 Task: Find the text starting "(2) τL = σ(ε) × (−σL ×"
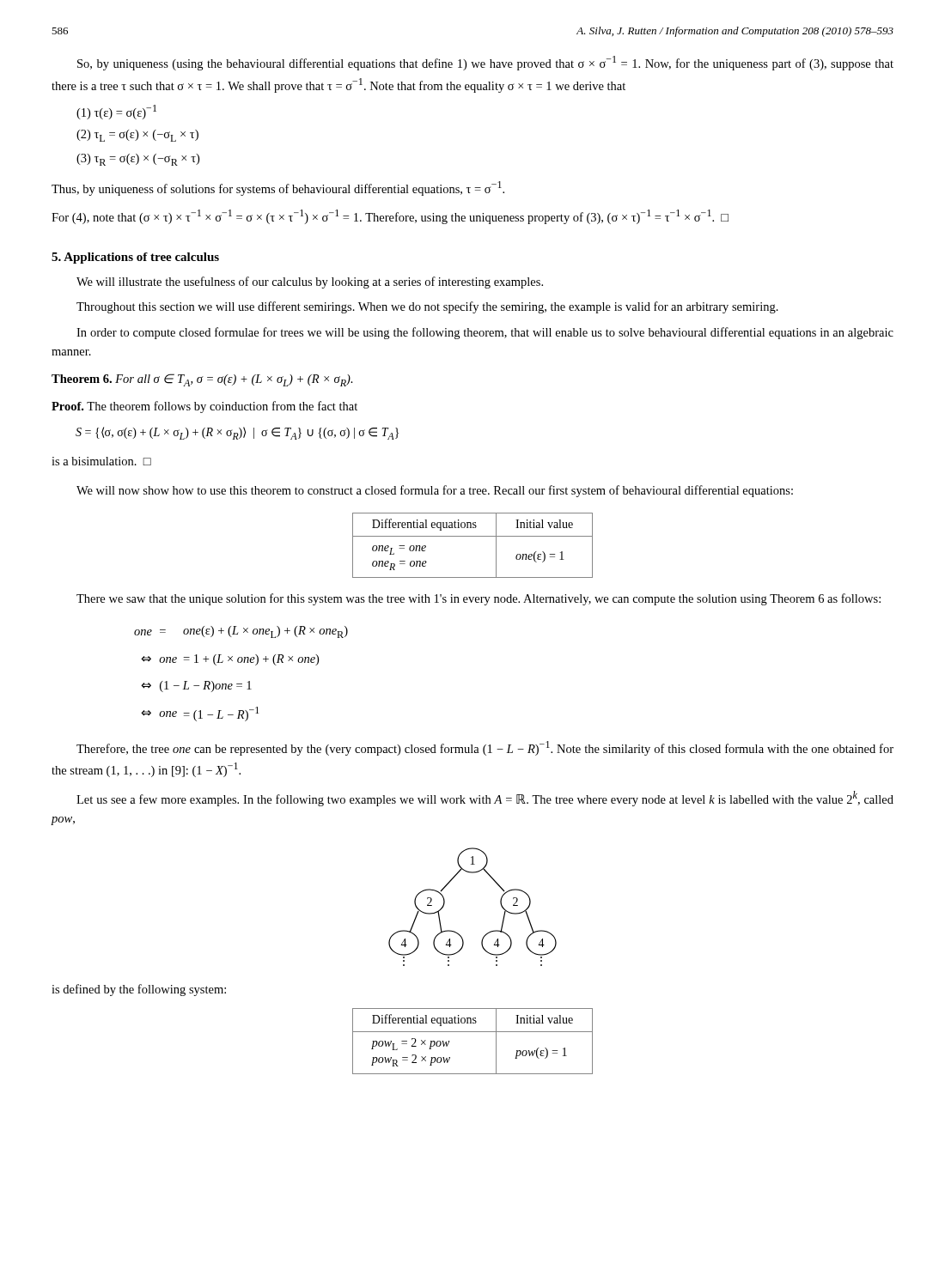pyautogui.click(x=138, y=136)
